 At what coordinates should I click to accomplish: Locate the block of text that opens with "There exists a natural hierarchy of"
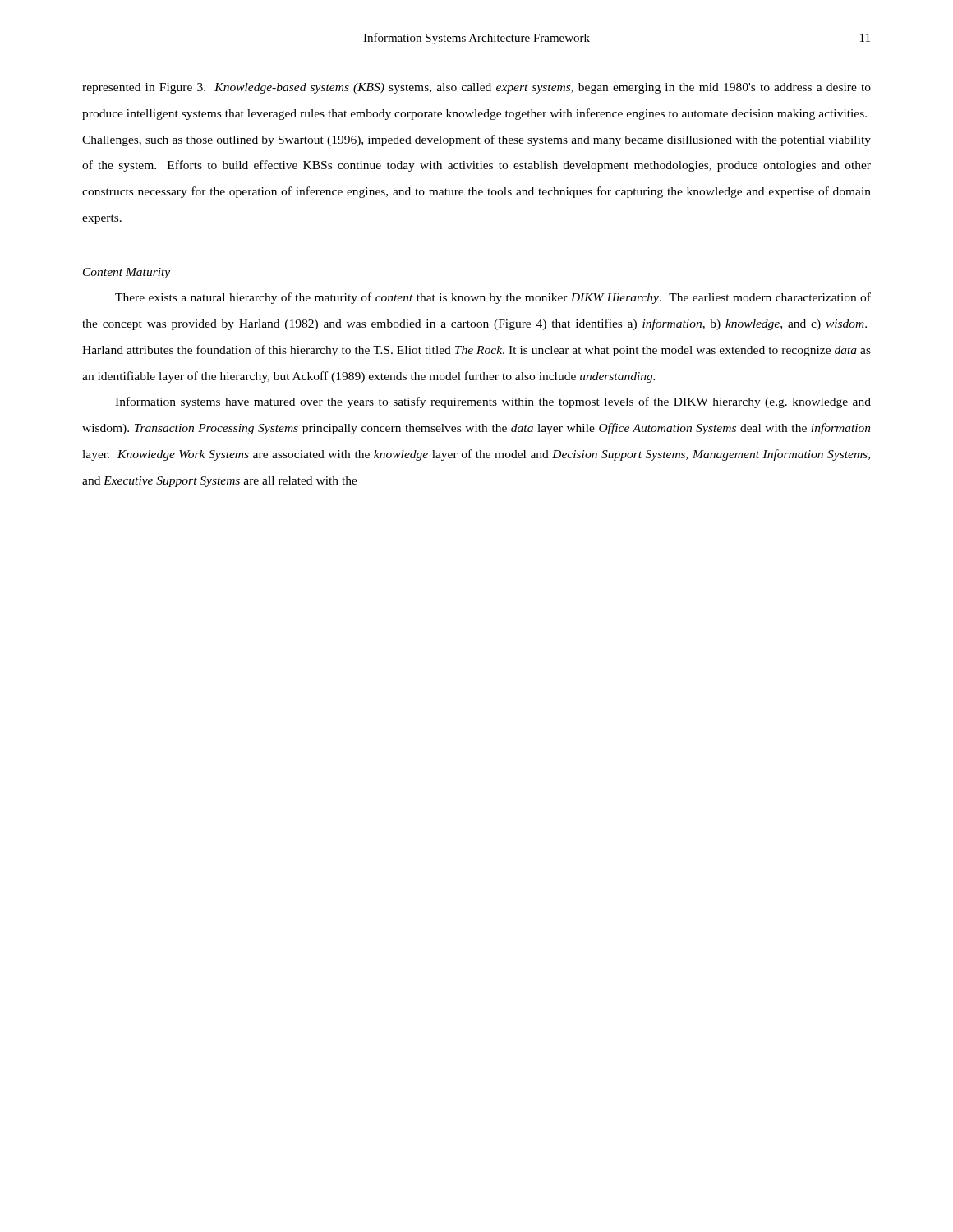point(476,336)
